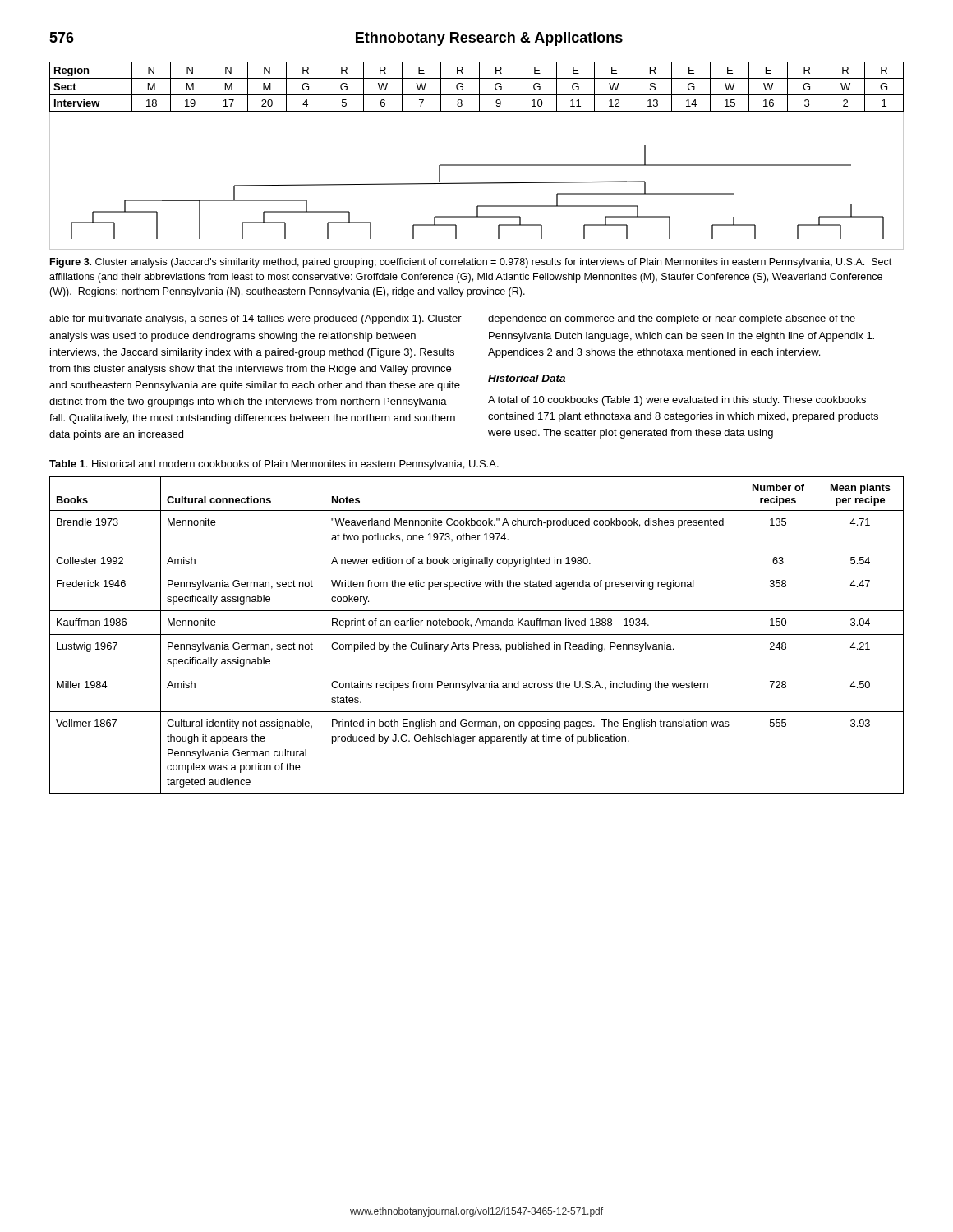
Task: Point to the text block starting "Figure 3. Cluster analysis (Jaccard's similarity method, paired"
Action: 470,277
